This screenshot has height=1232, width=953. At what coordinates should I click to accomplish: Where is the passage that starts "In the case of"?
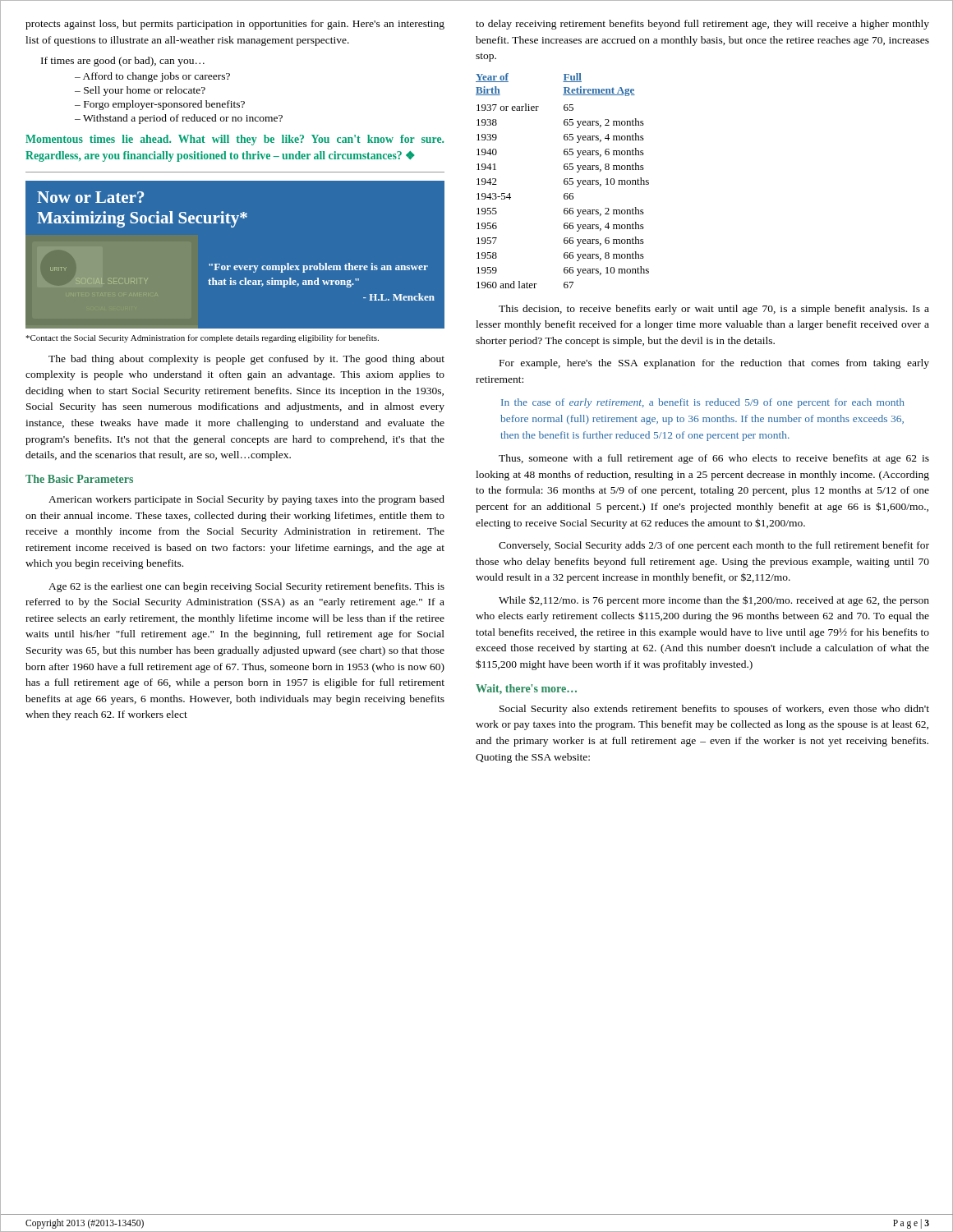click(x=702, y=419)
